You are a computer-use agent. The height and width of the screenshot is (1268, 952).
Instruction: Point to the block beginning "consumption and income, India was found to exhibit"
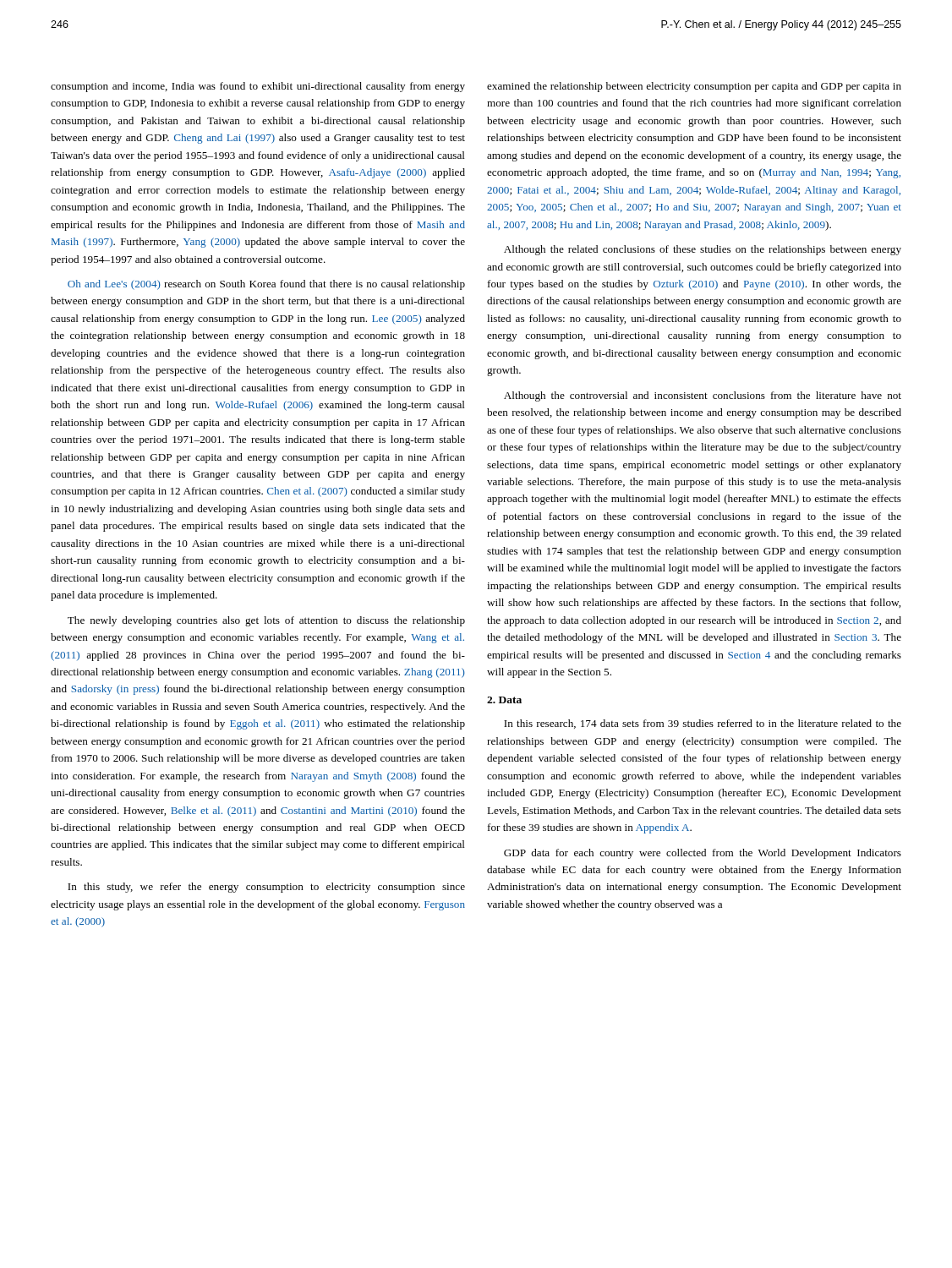258,173
